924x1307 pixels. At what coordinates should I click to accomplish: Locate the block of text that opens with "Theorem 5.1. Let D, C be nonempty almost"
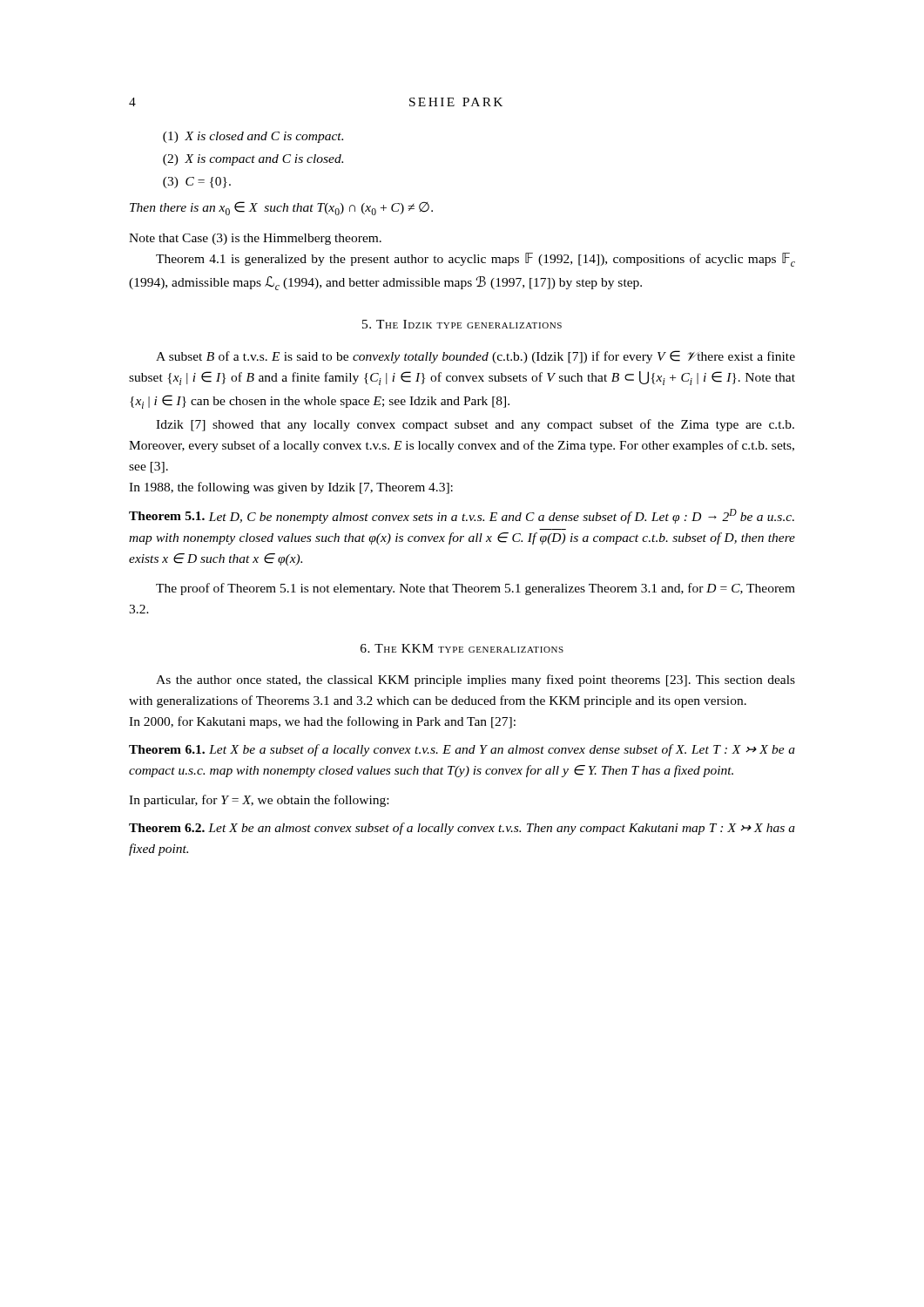pos(462,536)
